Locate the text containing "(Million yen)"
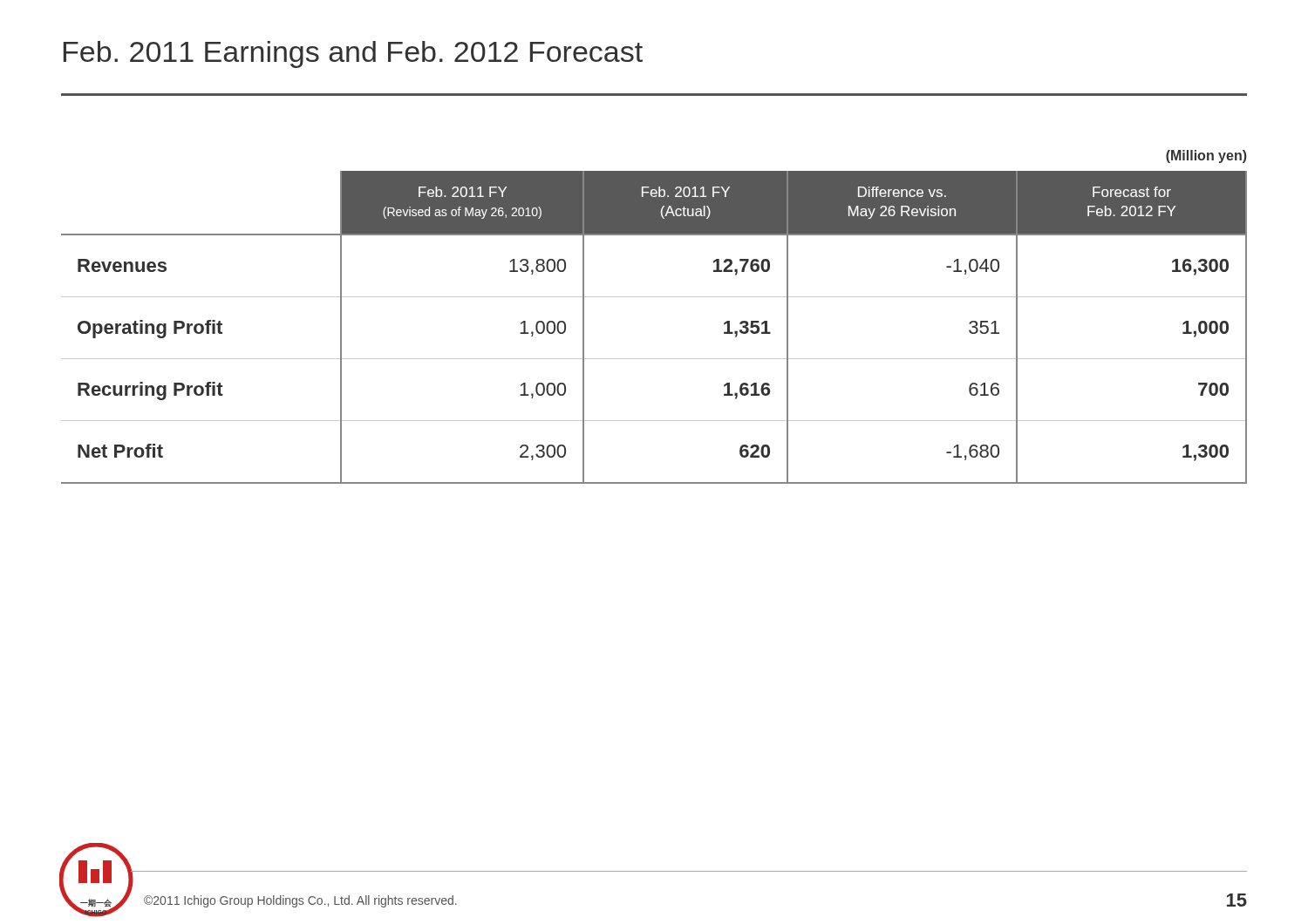1308x924 pixels. tap(1206, 156)
